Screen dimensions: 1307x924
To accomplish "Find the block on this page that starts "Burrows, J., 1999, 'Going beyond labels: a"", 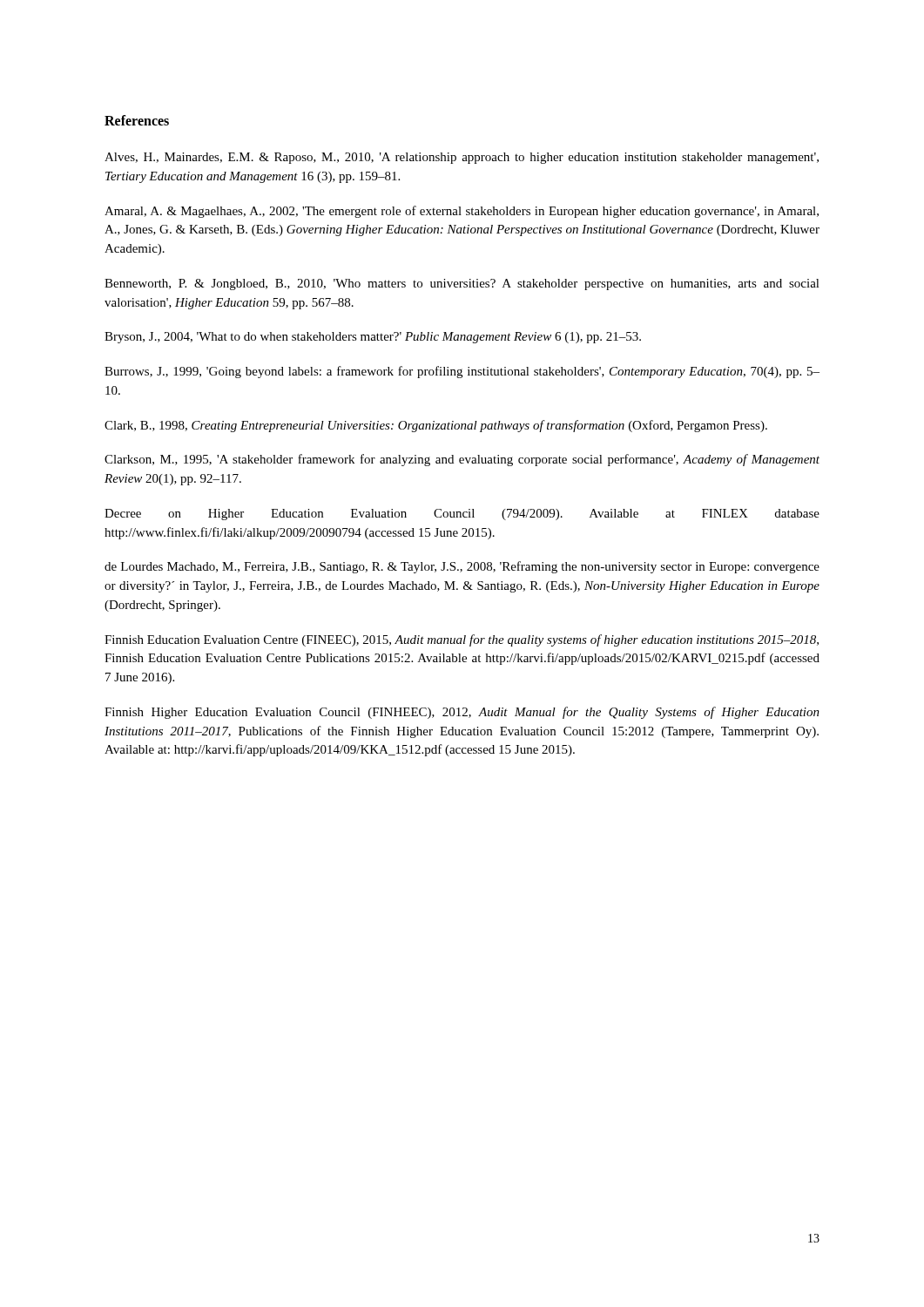I will point(462,381).
